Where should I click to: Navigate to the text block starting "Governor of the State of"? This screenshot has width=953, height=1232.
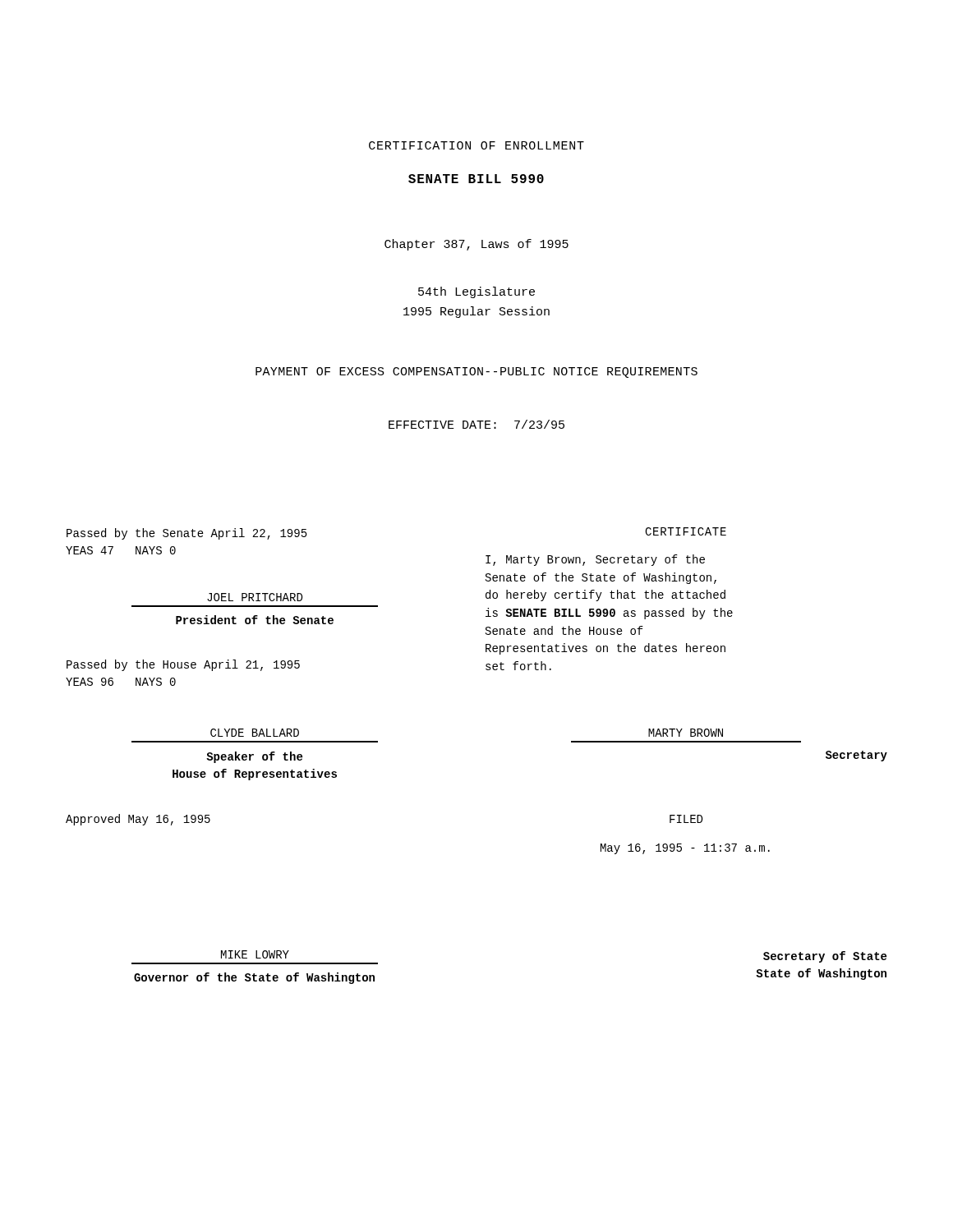click(255, 978)
